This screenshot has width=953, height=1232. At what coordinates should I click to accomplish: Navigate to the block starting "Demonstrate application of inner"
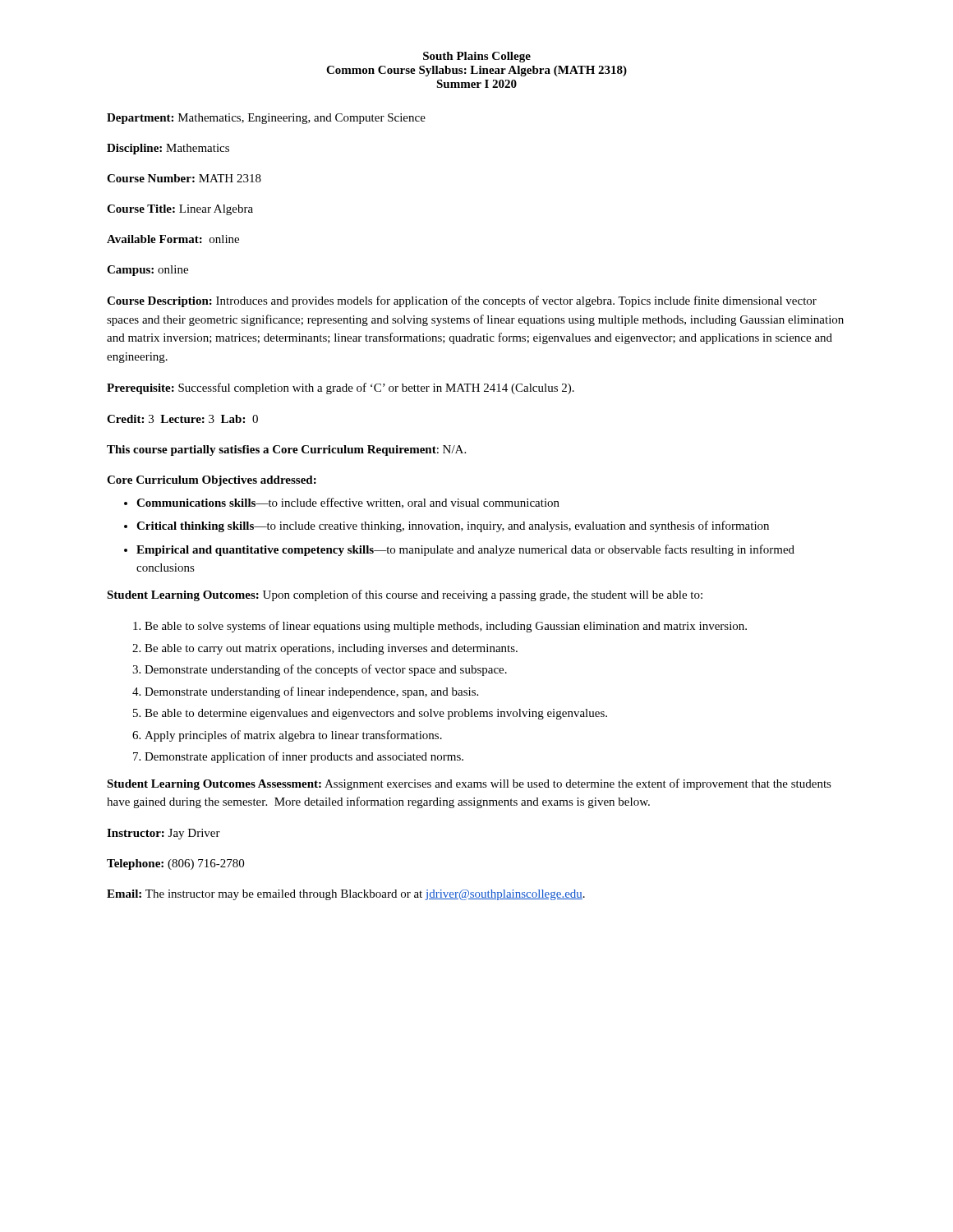click(304, 756)
